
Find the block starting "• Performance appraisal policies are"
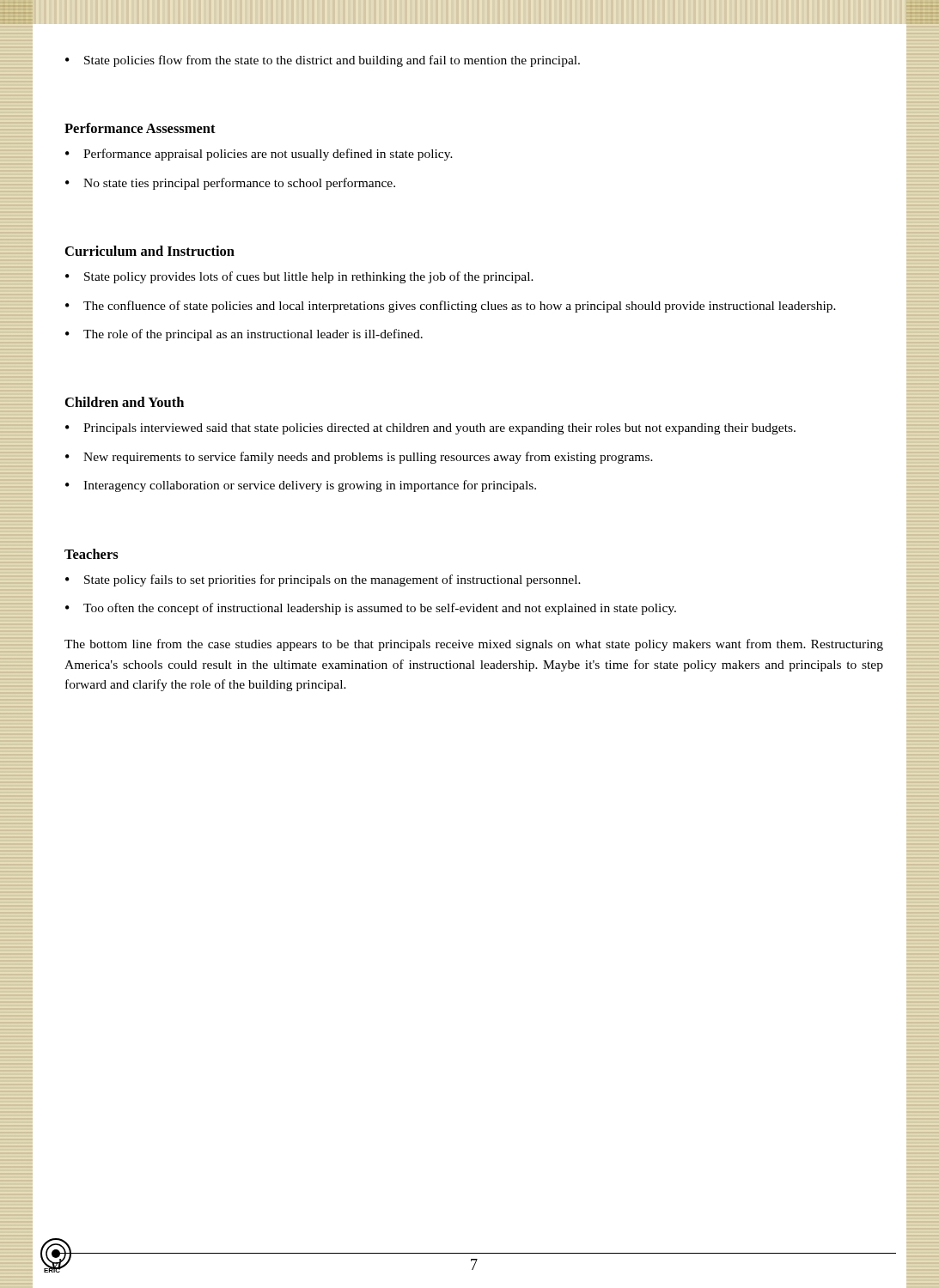[259, 155]
